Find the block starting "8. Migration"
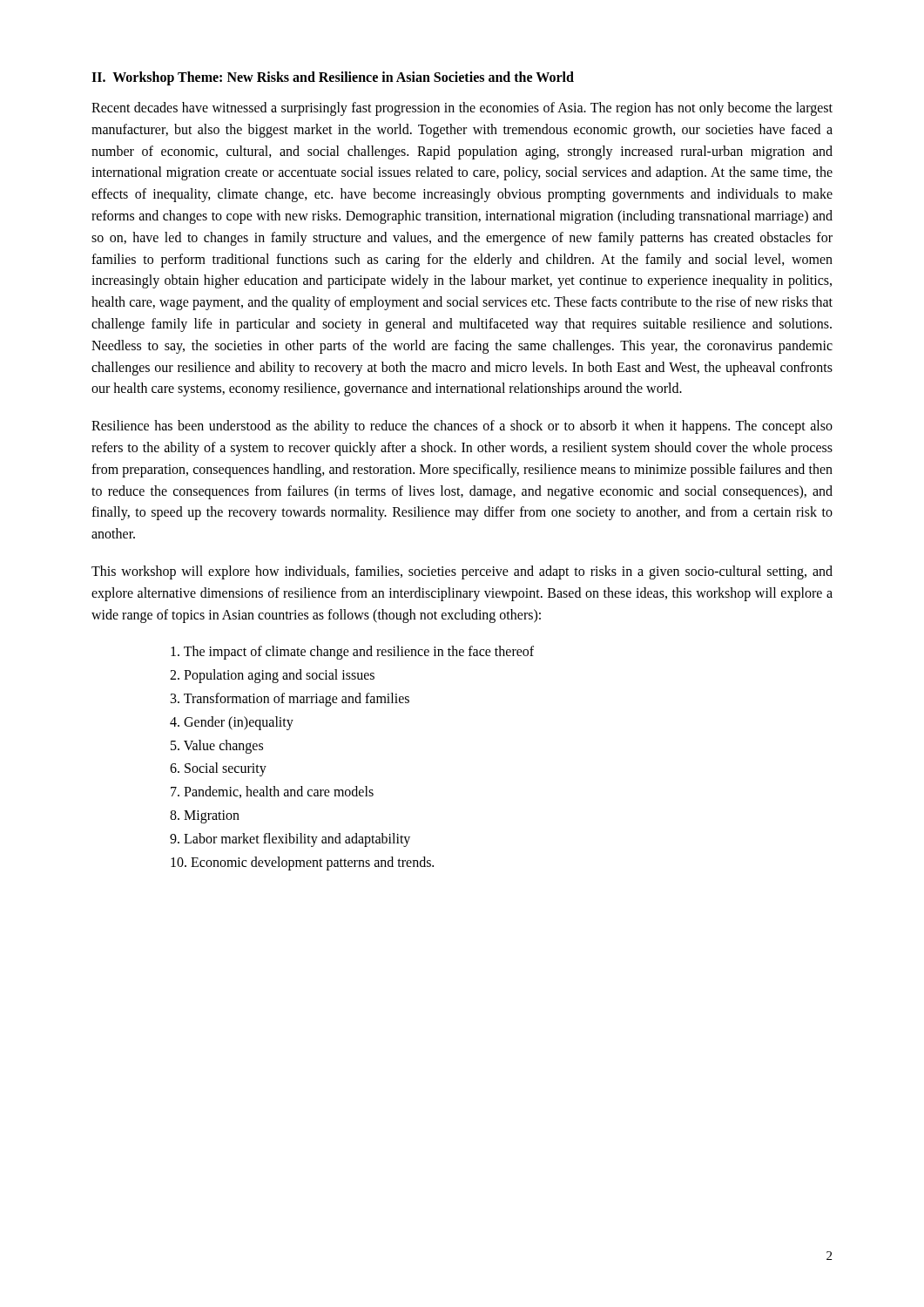The width and height of the screenshot is (924, 1307). (205, 815)
